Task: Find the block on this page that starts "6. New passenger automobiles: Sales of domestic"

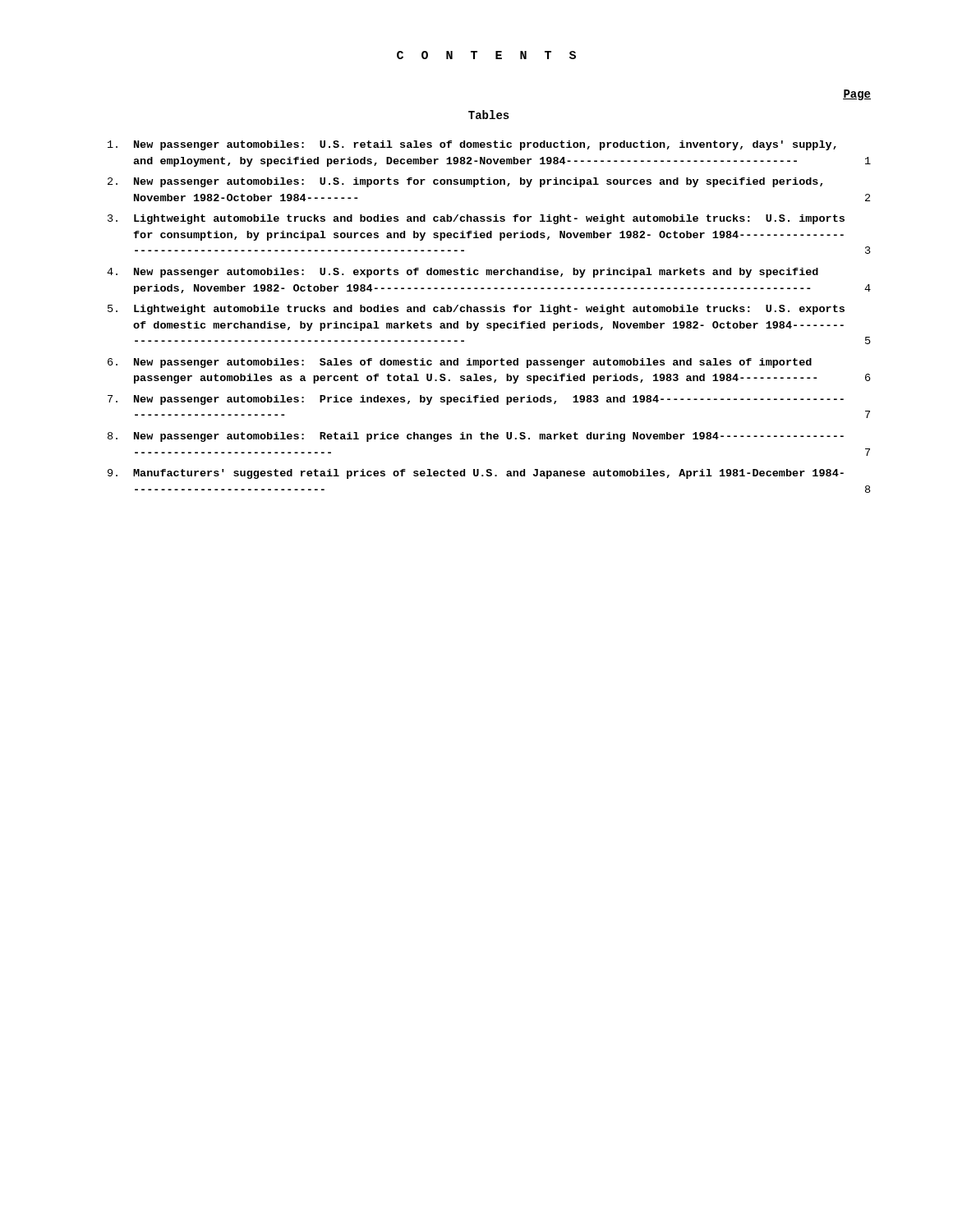Action: 489,371
